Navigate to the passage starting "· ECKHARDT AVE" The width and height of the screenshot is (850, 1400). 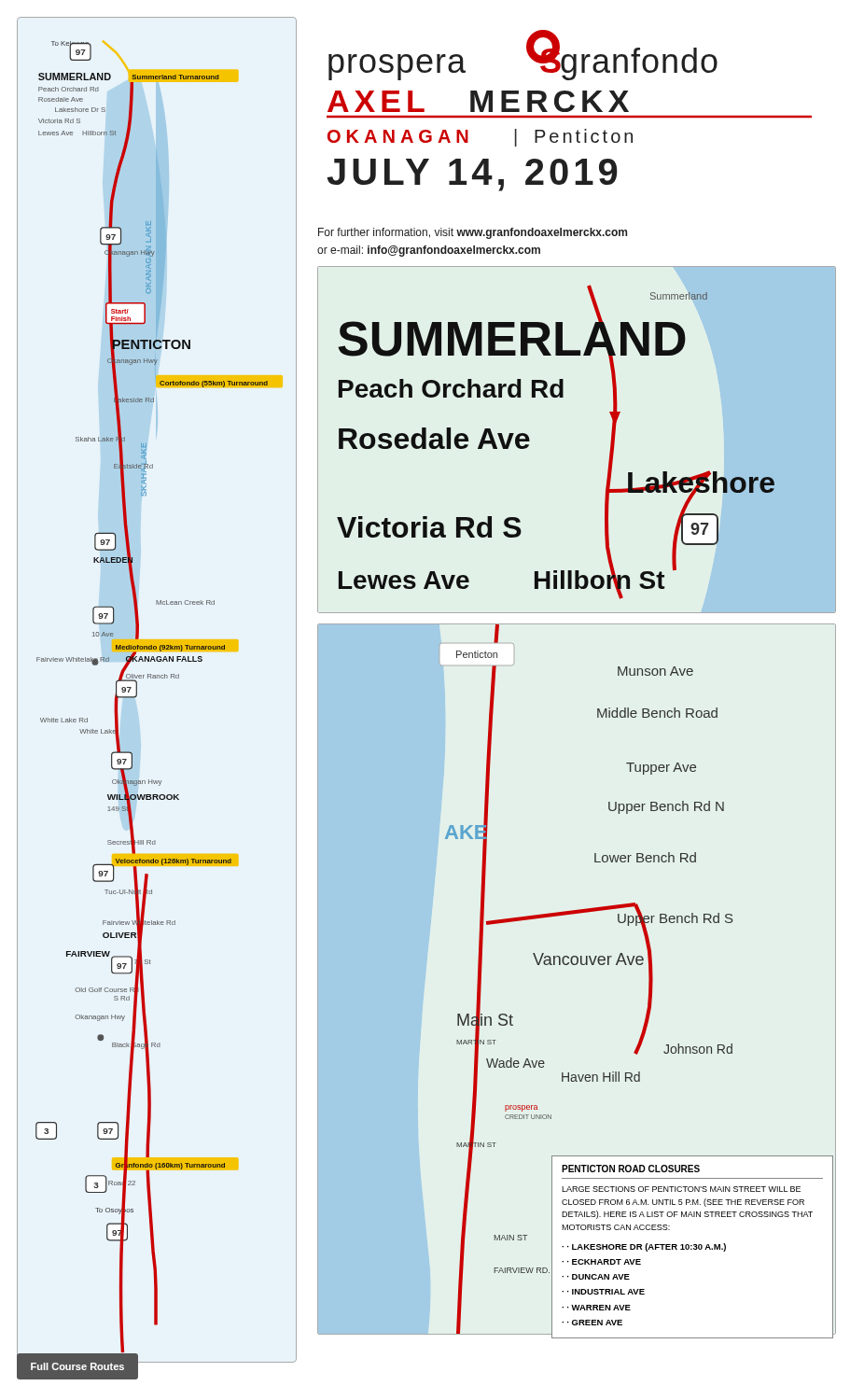point(604,1262)
